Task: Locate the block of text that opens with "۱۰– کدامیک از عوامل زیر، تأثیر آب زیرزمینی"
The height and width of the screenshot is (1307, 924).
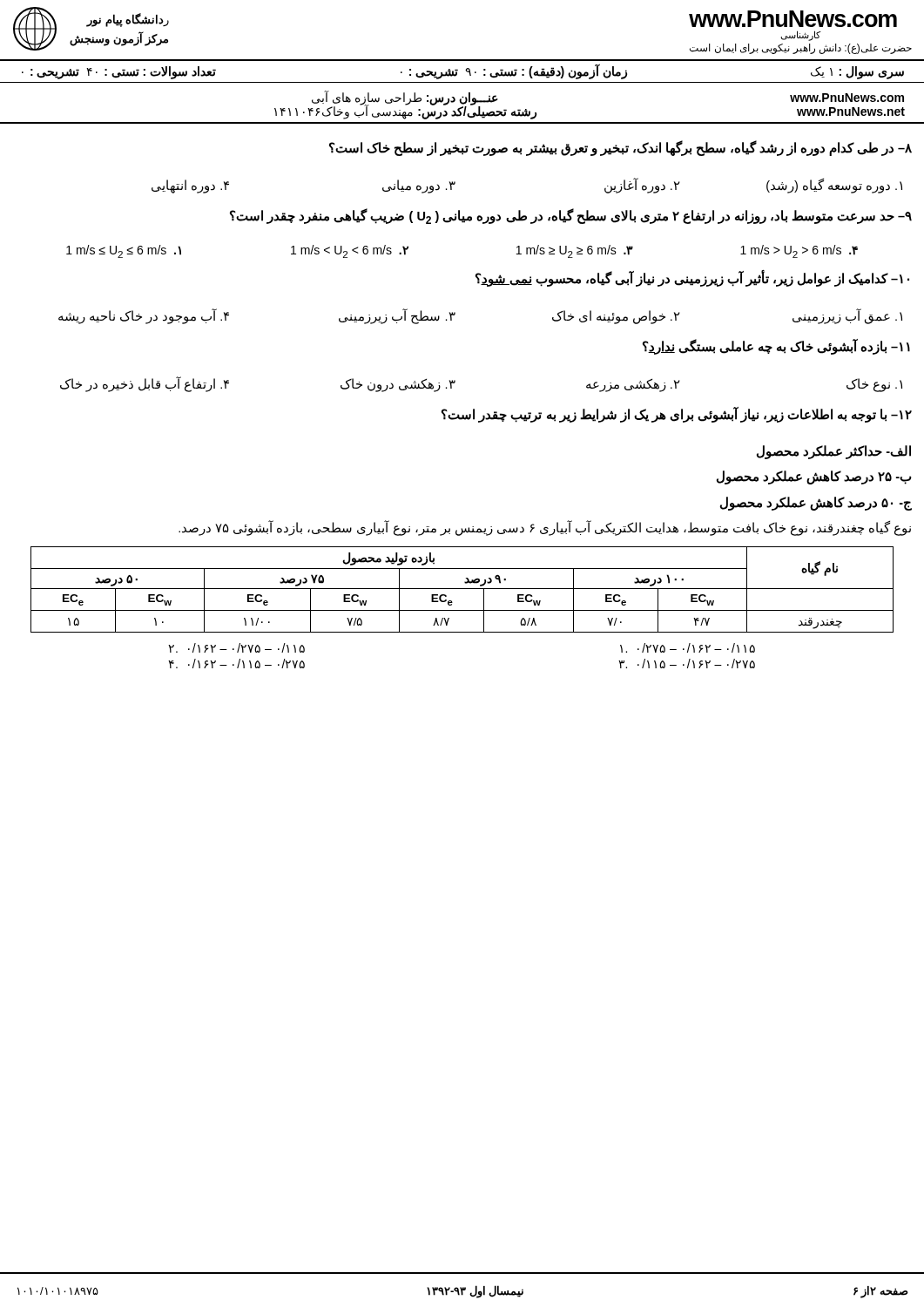Action: point(693,279)
